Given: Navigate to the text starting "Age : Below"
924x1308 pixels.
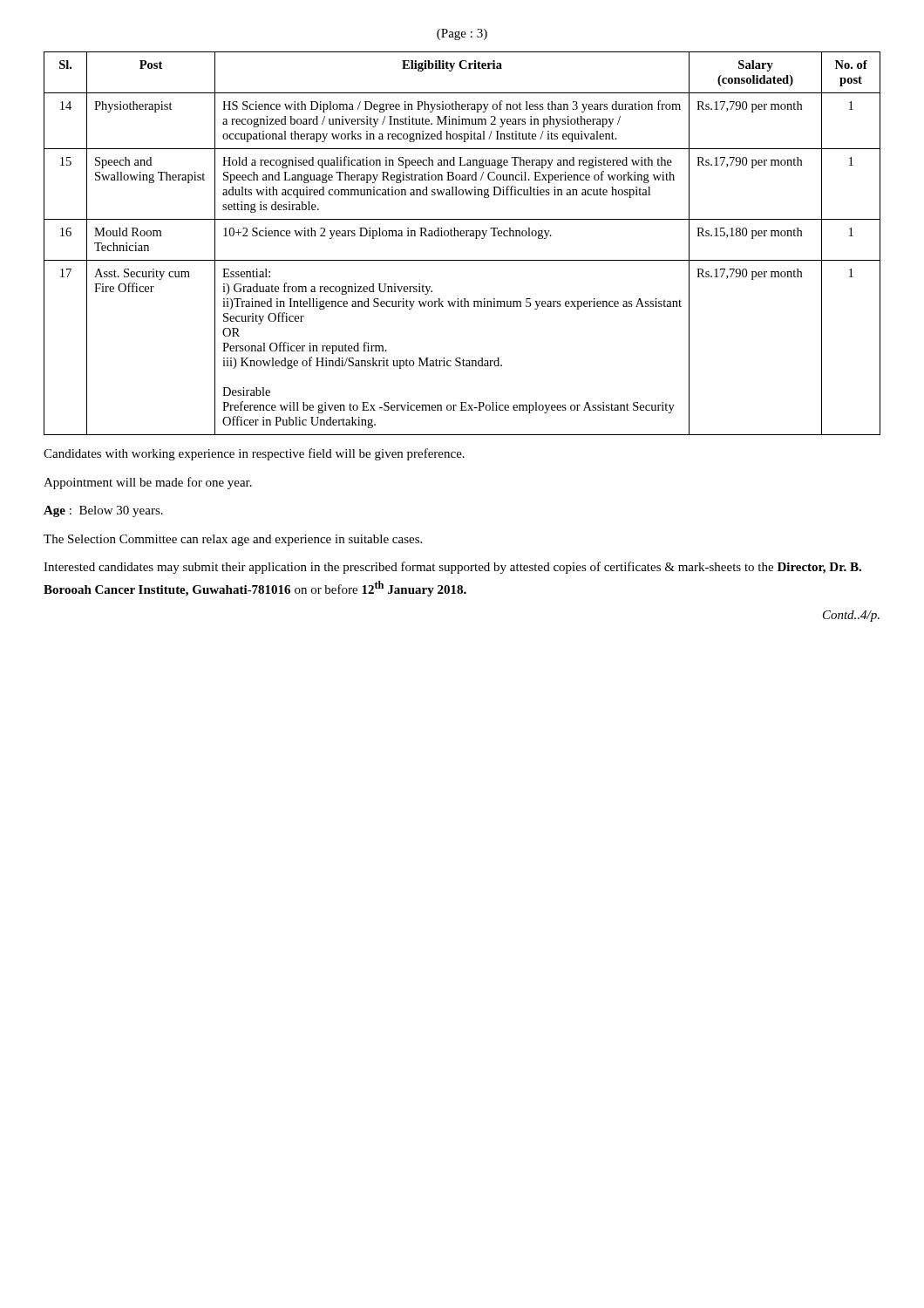Looking at the screenshot, I should point(104,510).
